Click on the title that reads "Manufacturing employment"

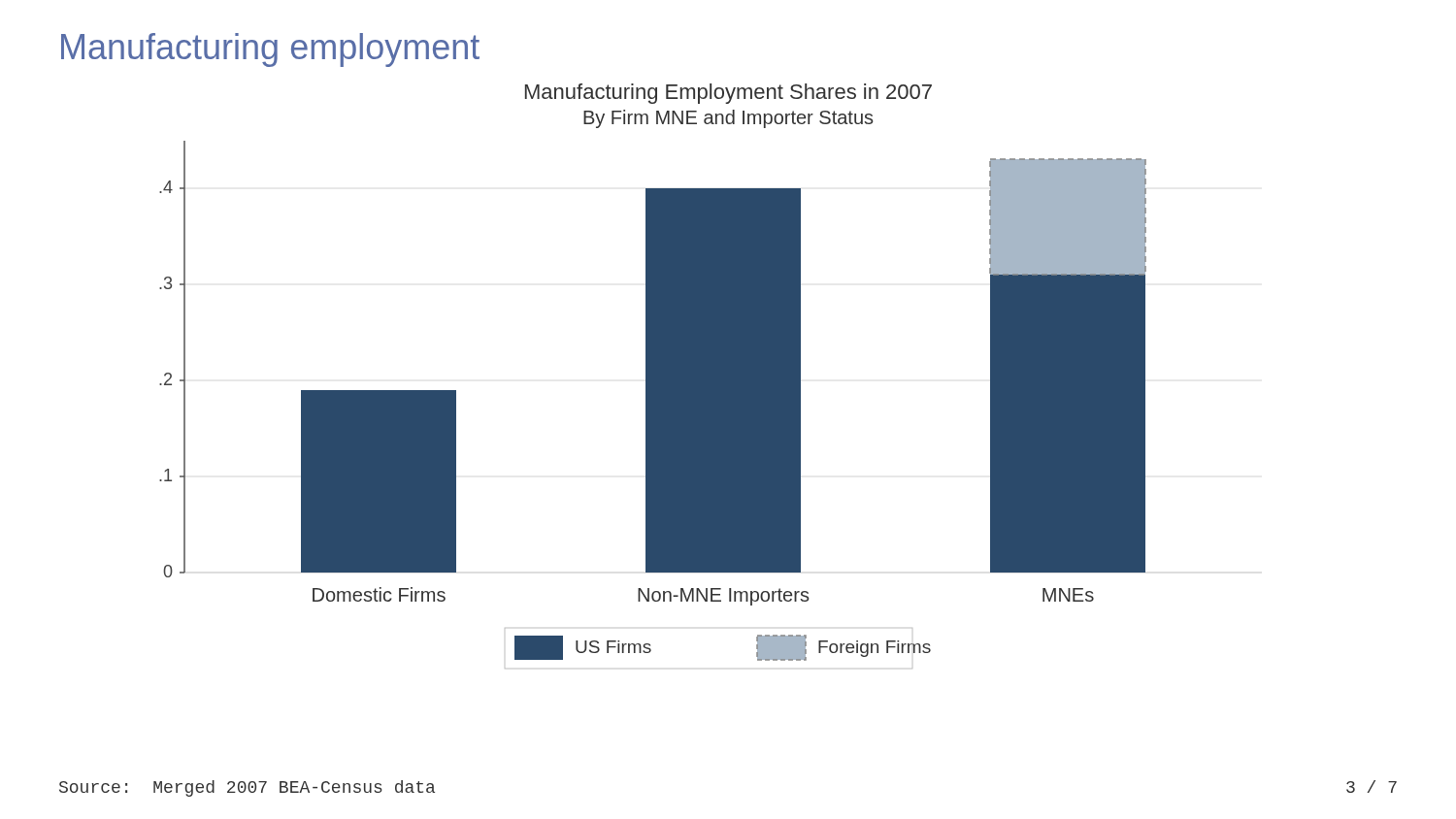269,47
